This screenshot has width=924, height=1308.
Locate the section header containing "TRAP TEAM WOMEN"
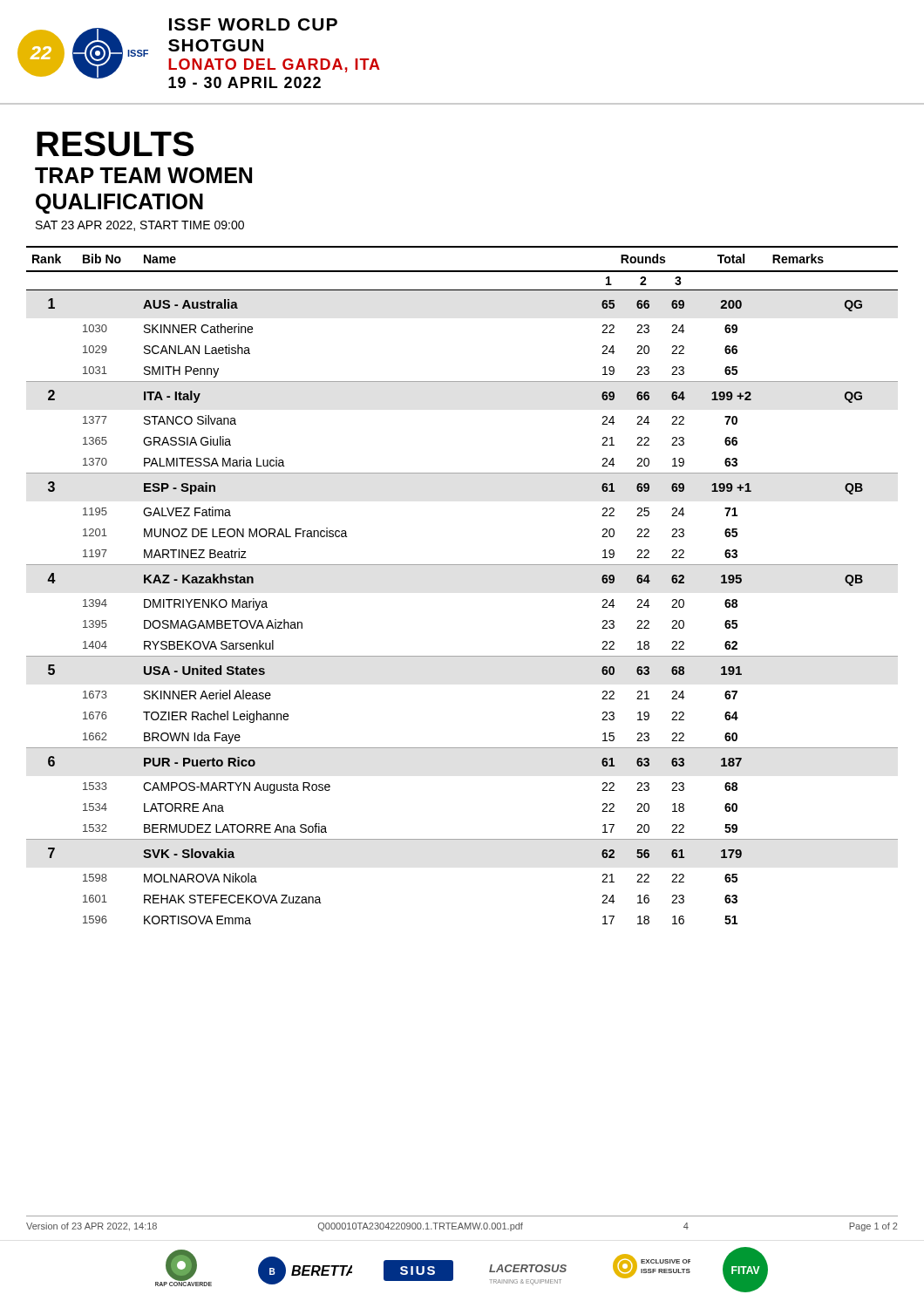click(x=143, y=175)
